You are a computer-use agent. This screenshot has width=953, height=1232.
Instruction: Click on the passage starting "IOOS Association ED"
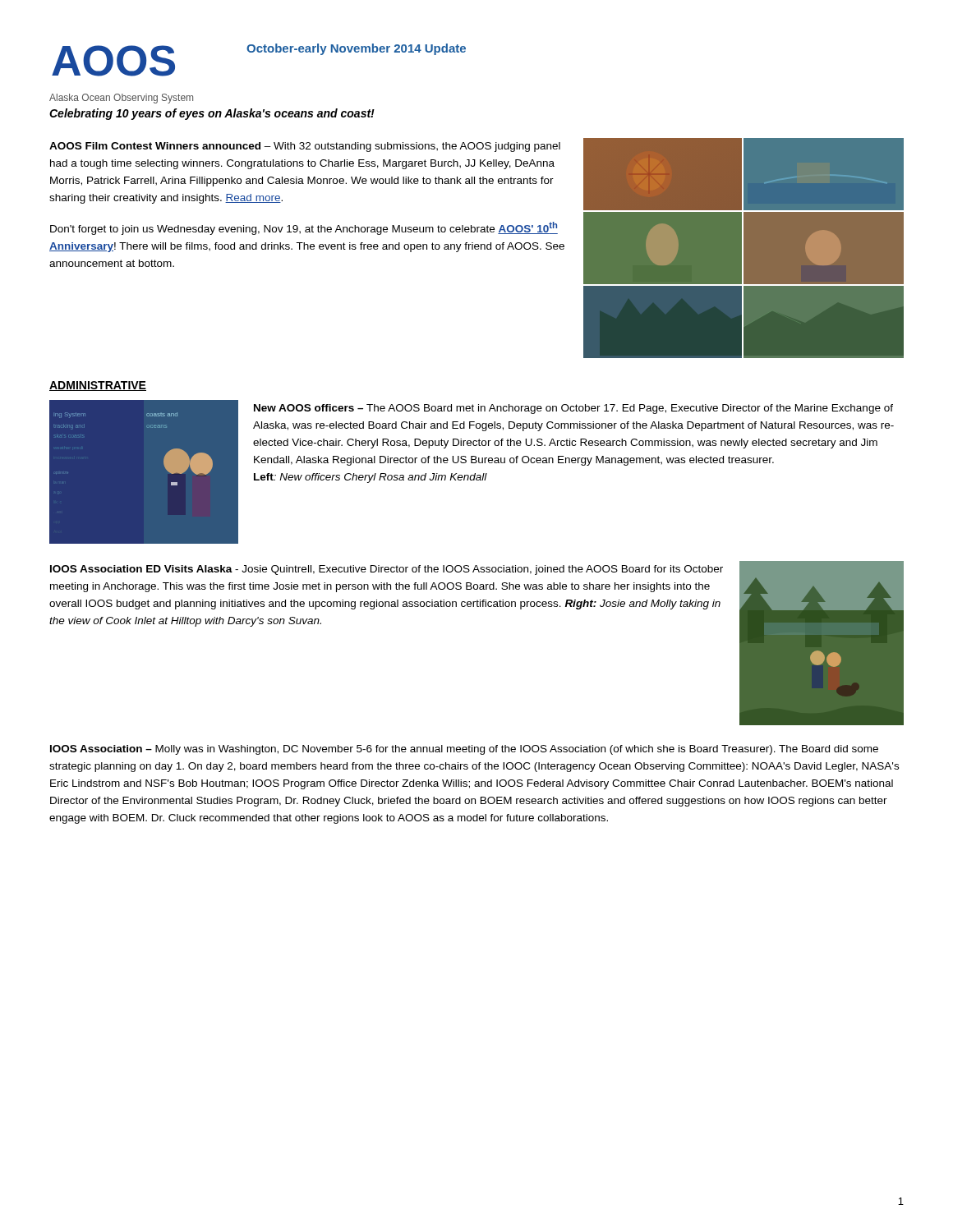pyautogui.click(x=387, y=595)
